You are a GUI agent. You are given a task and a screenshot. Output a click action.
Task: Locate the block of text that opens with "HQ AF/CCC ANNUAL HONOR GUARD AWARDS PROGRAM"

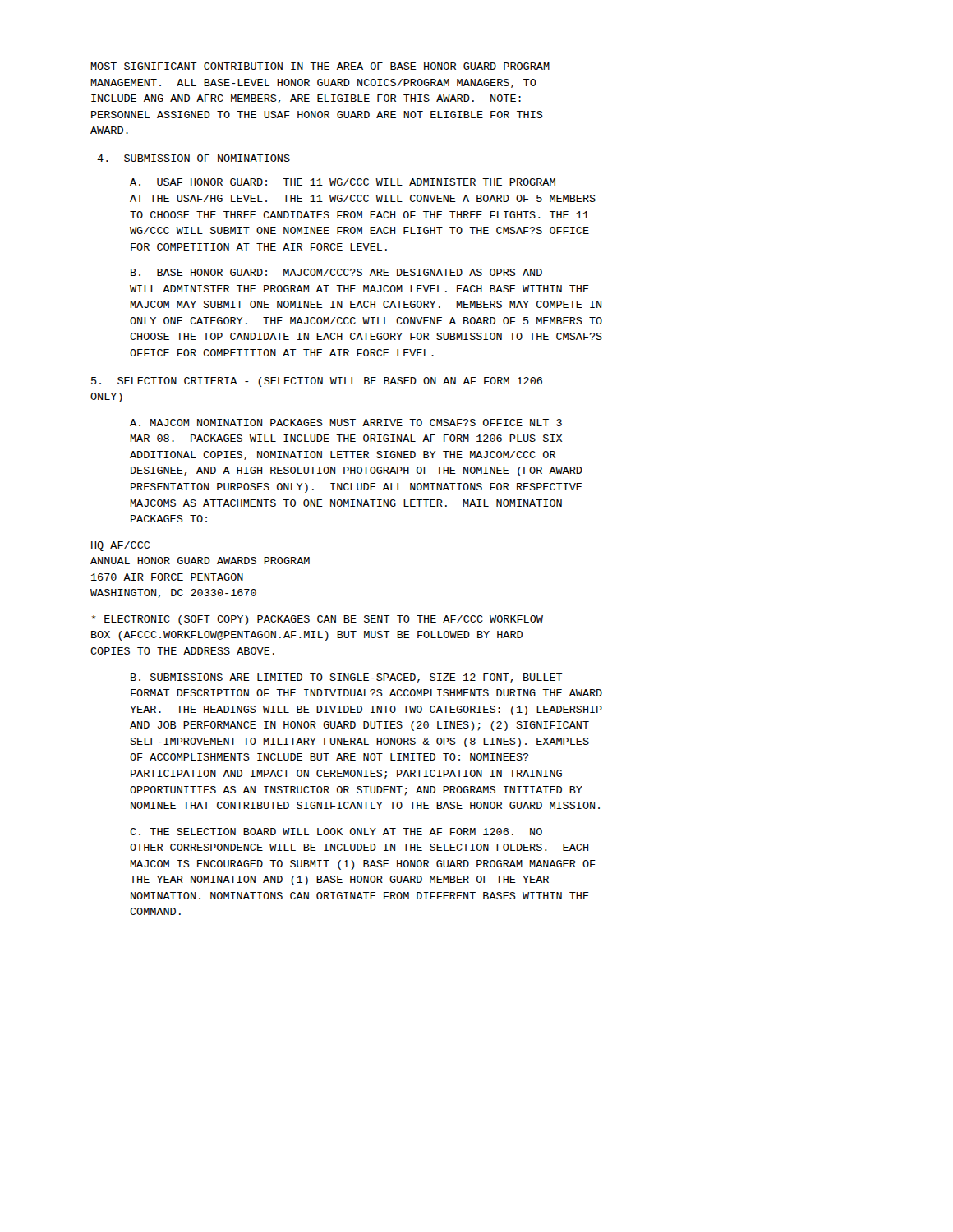(x=200, y=570)
